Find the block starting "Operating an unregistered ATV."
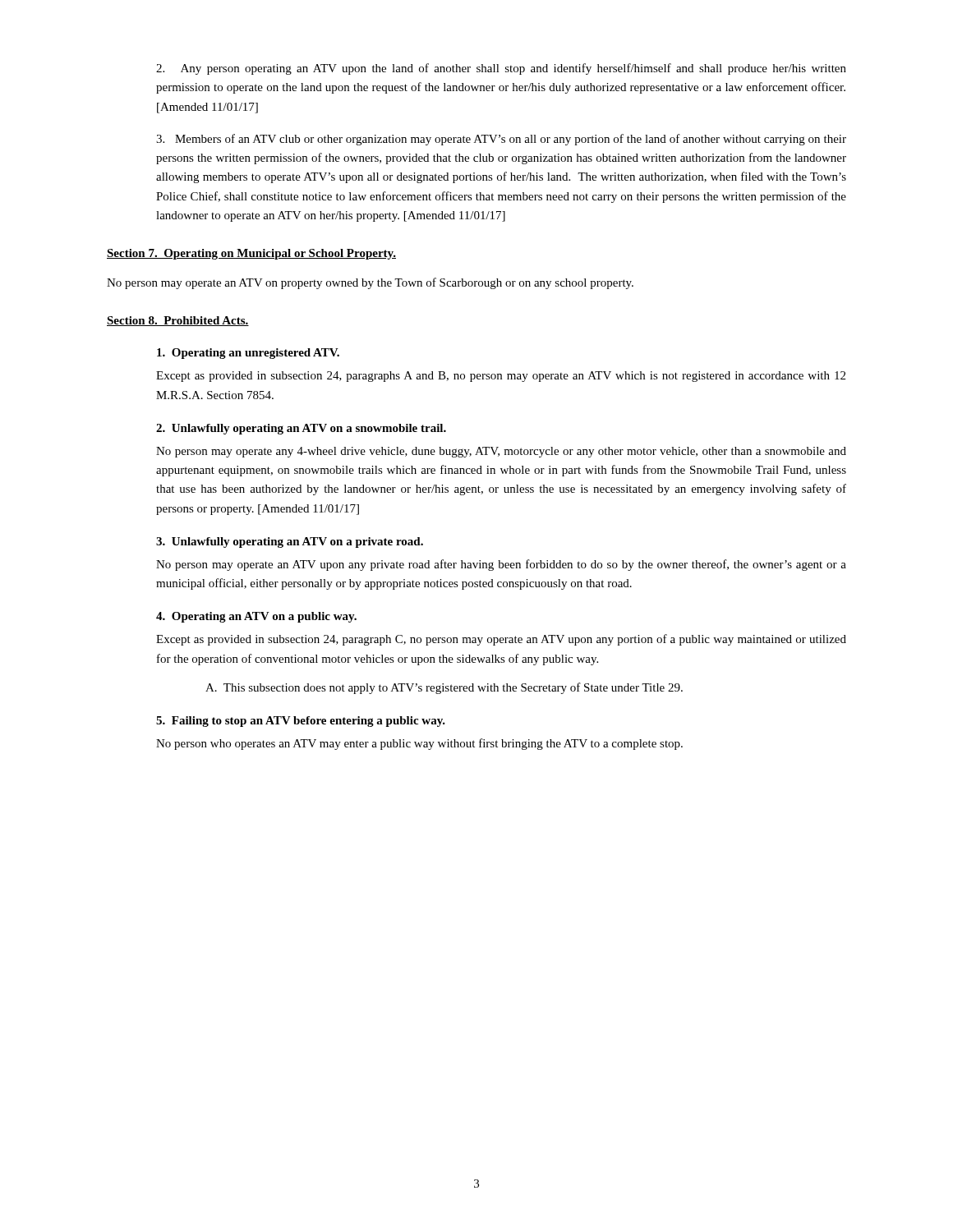This screenshot has height=1232, width=953. 501,375
